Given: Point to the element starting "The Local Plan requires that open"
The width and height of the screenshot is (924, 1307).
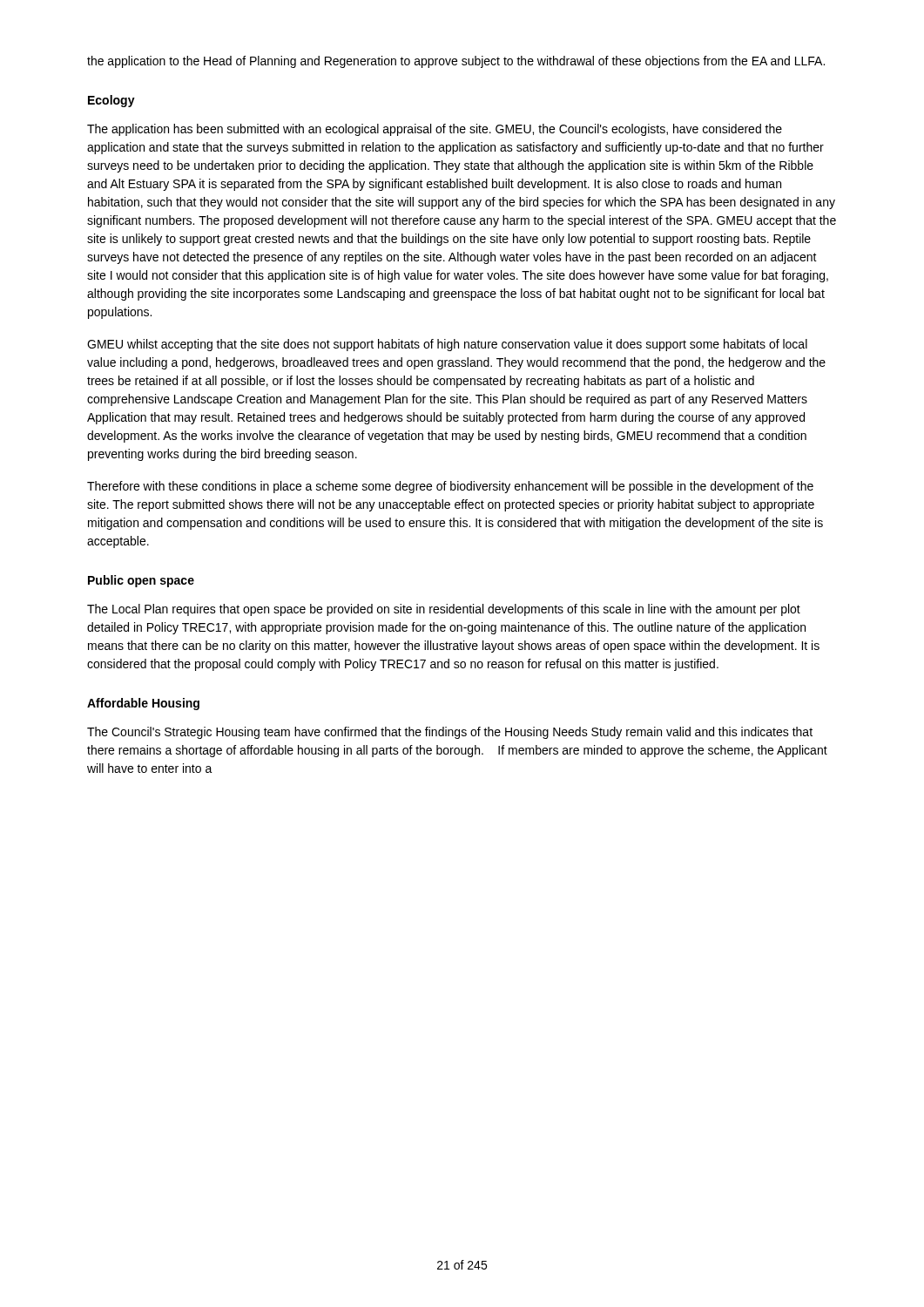Looking at the screenshot, I should 453,637.
